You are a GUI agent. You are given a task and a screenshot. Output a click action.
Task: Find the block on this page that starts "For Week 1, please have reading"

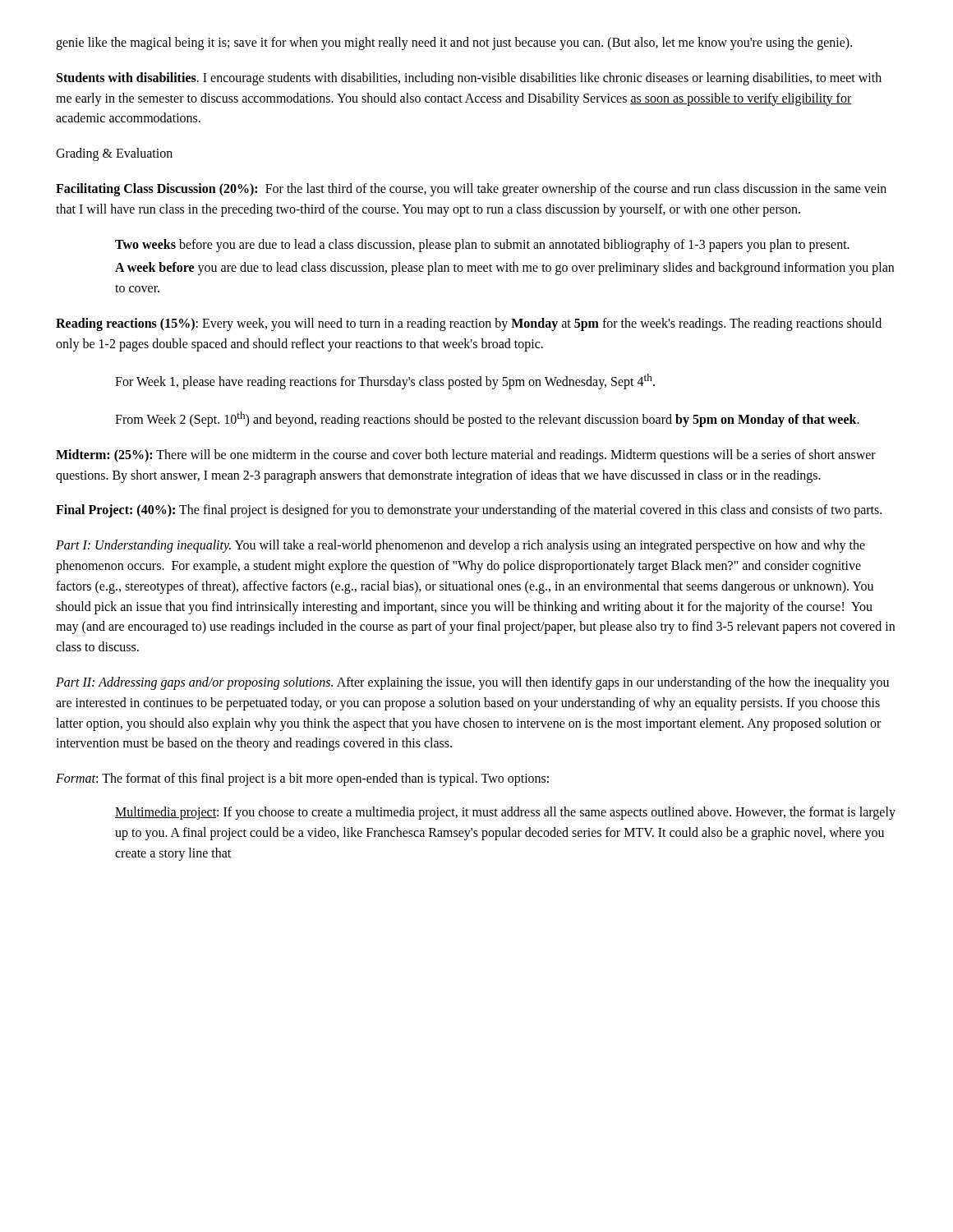coord(385,380)
